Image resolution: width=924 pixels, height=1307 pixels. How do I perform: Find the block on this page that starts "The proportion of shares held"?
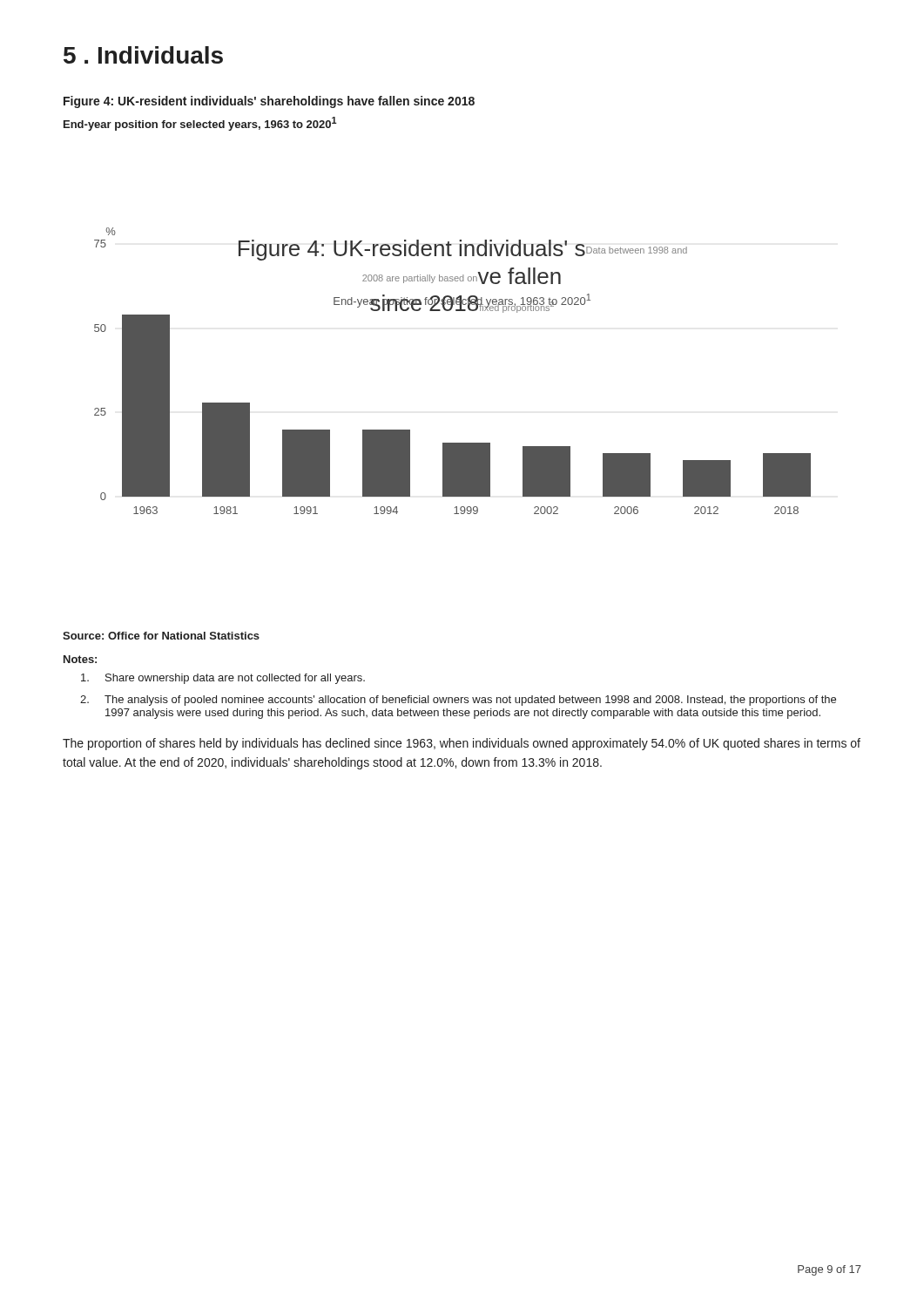pyautogui.click(x=462, y=753)
